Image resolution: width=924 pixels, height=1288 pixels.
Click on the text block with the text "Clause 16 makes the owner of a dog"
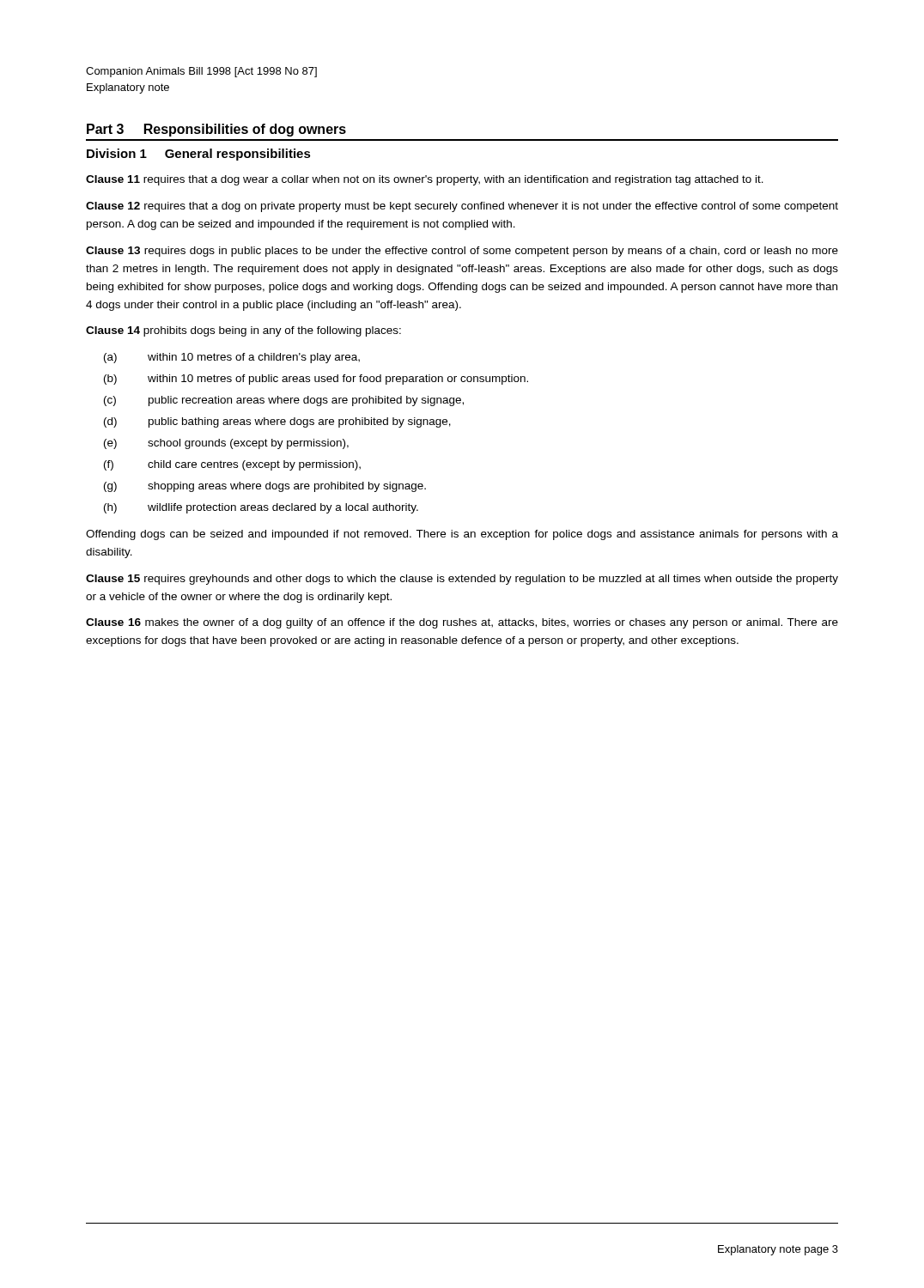coord(462,631)
